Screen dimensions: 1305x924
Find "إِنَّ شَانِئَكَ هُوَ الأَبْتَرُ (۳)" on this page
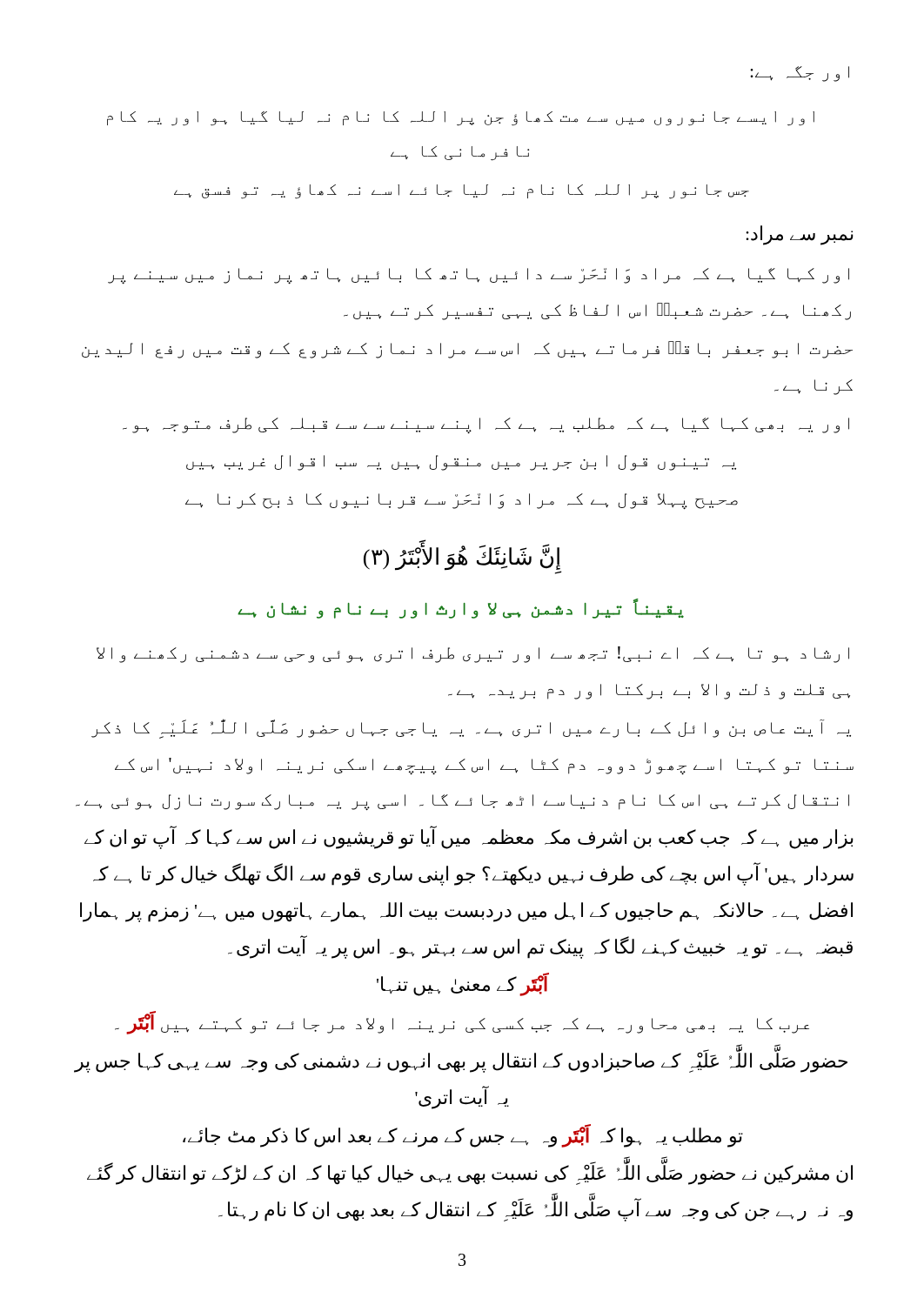[462, 557]
